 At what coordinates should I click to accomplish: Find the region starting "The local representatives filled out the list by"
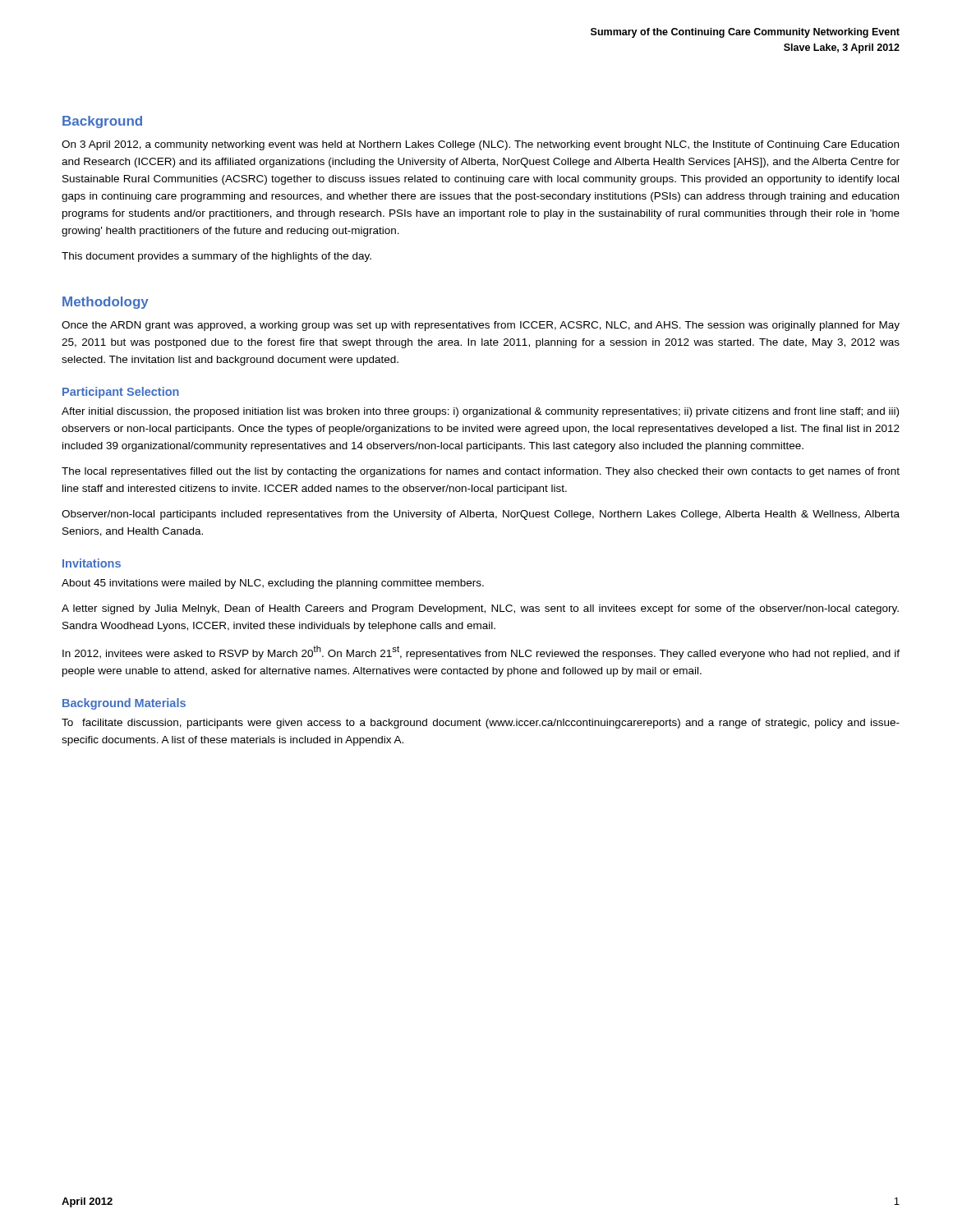481,480
